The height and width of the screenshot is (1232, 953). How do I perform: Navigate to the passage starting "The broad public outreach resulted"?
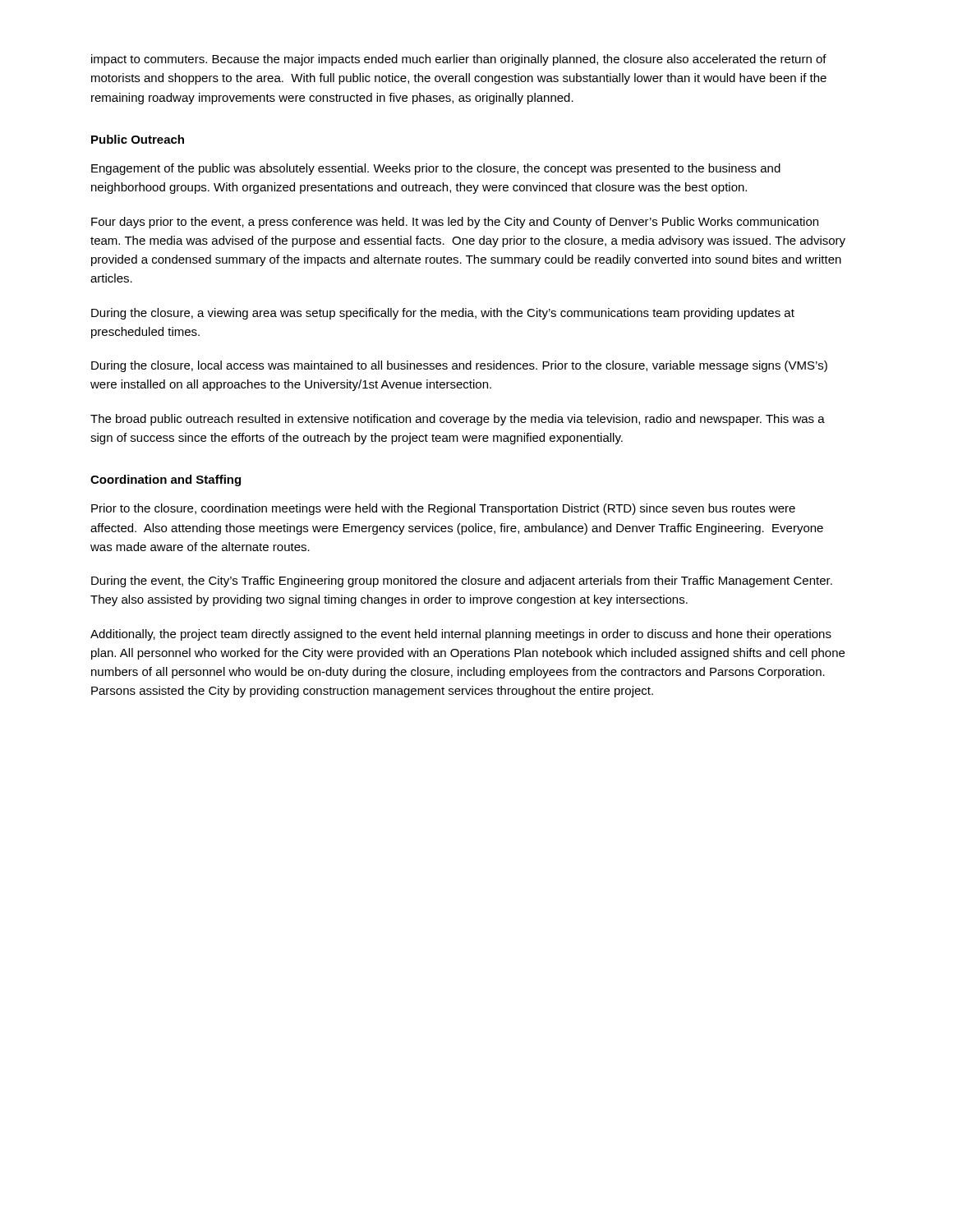pyautogui.click(x=457, y=428)
